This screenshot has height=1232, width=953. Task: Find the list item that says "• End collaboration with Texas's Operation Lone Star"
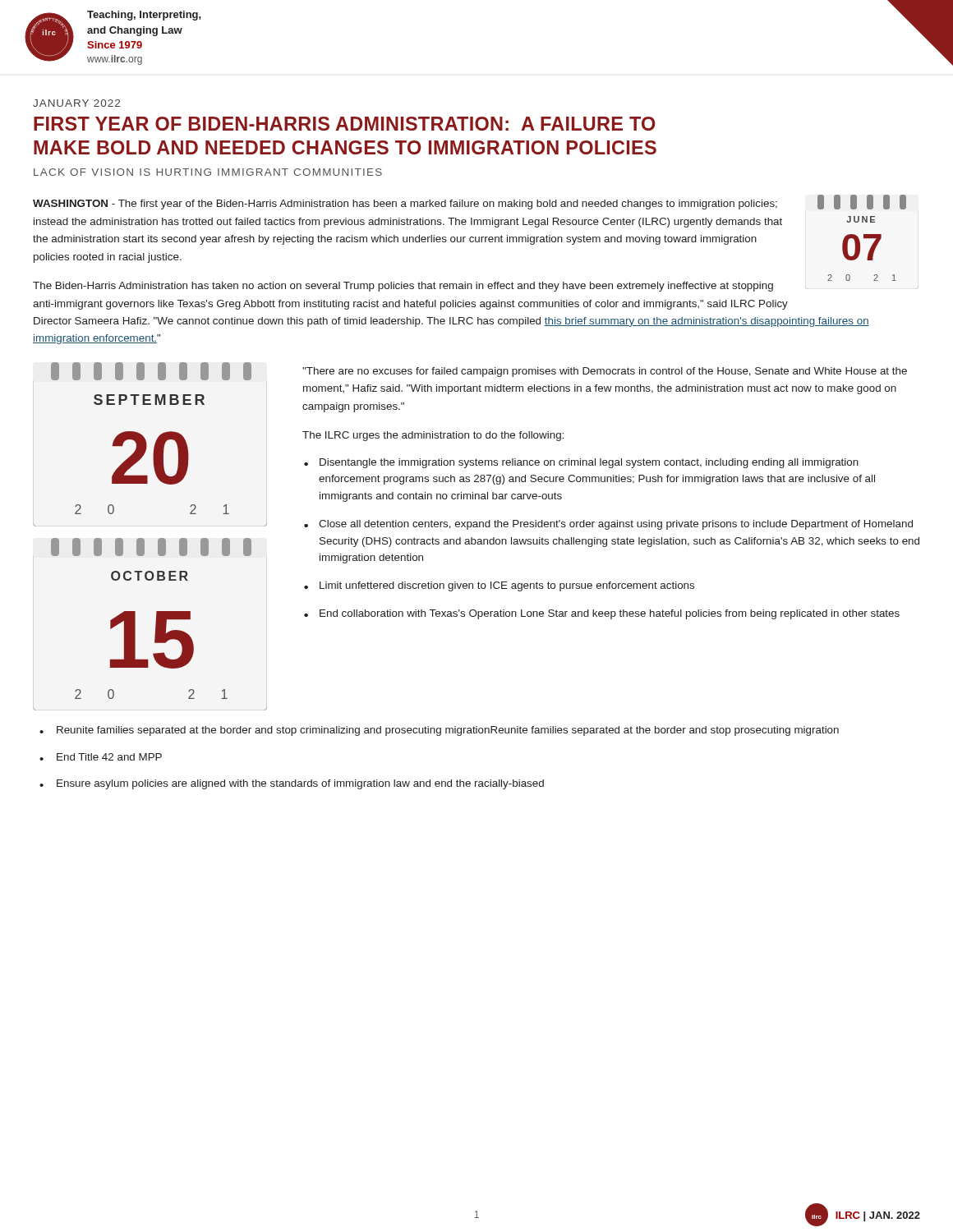click(602, 614)
